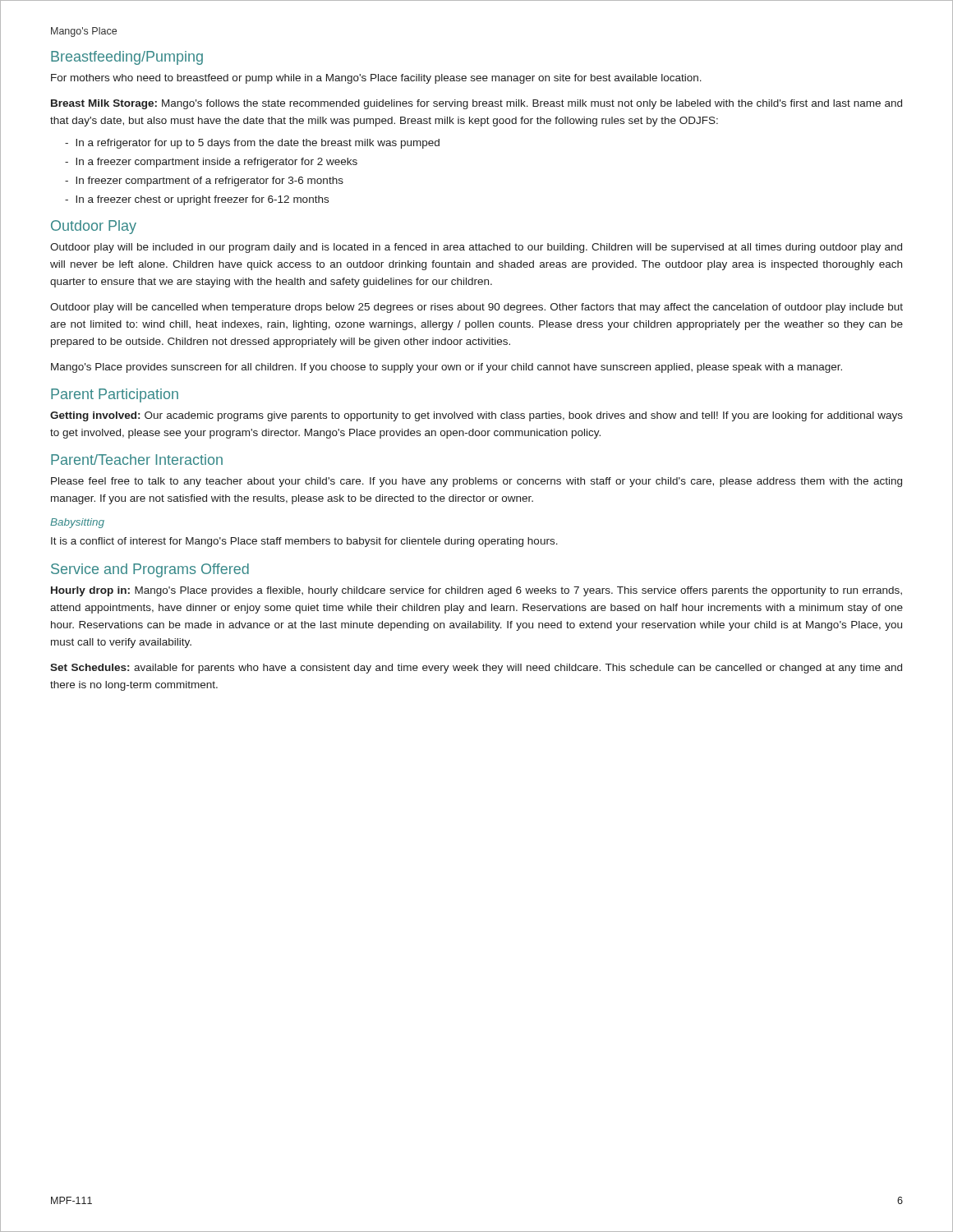This screenshot has width=953, height=1232.
Task: Find the text block with the text "Hourly drop in:"
Action: click(x=476, y=616)
